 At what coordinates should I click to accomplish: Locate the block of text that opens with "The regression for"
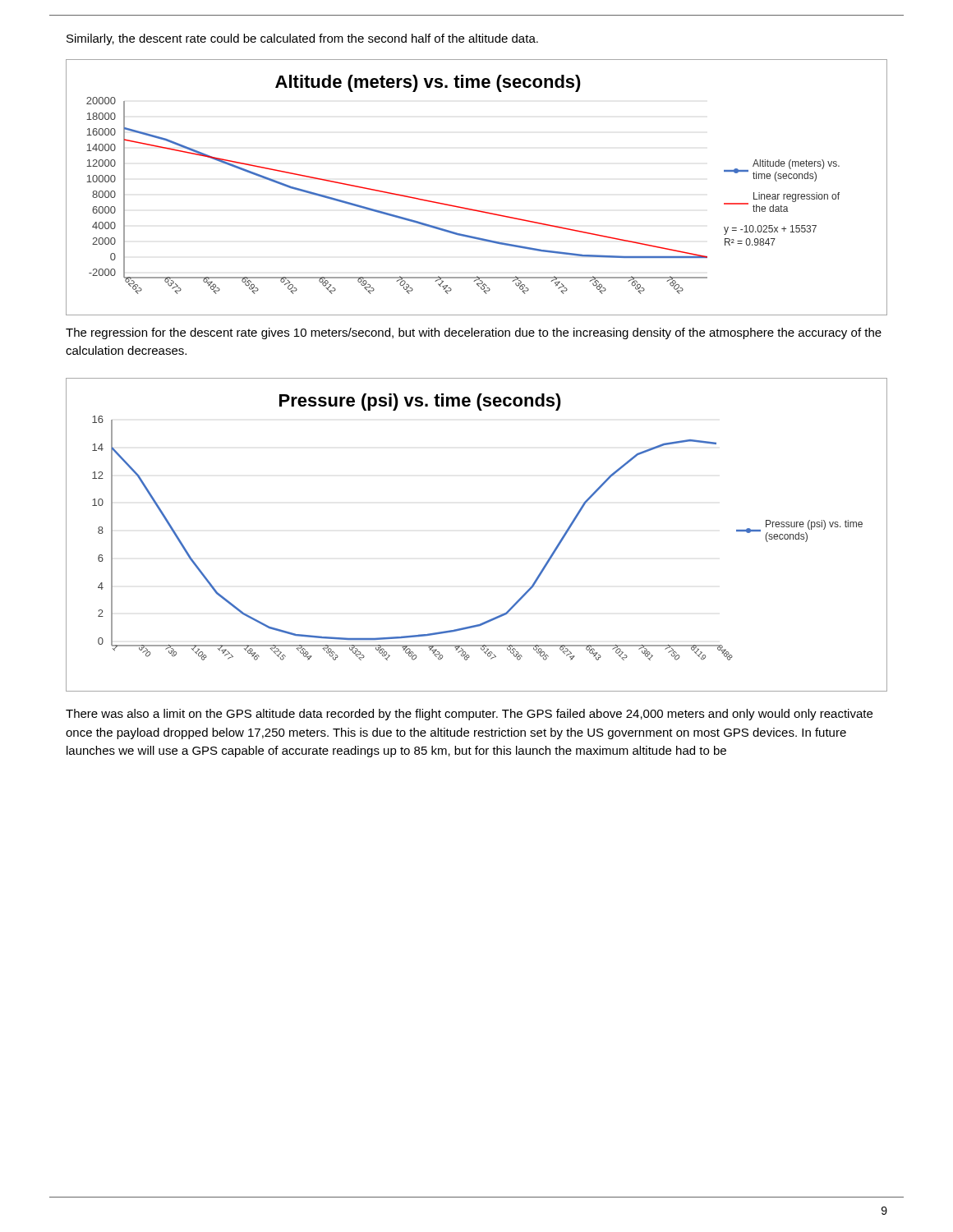coord(474,341)
